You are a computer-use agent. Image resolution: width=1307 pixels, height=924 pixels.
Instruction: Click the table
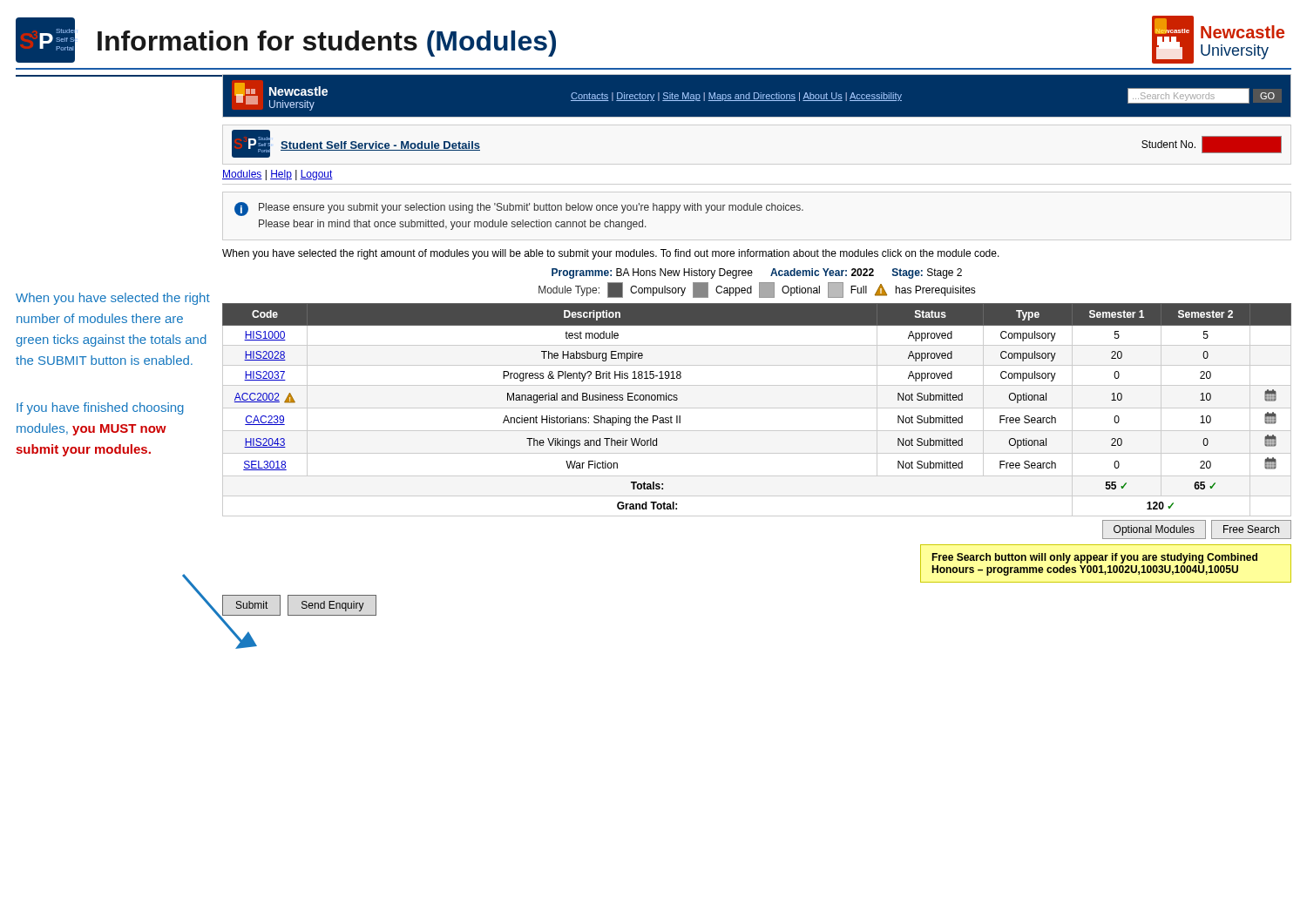[x=757, y=410]
